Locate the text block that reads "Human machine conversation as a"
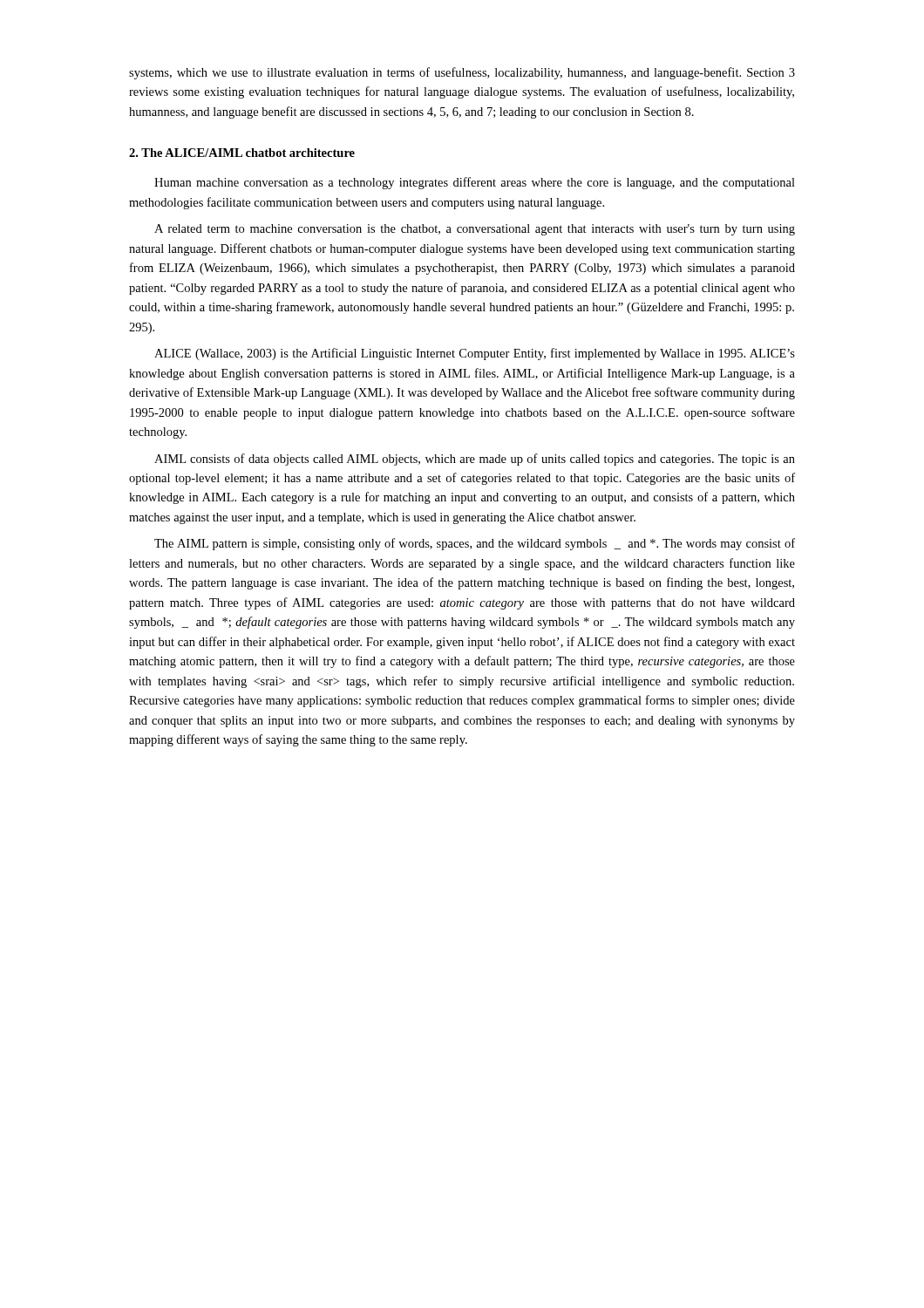Viewport: 924px width, 1308px height. coord(462,193)
